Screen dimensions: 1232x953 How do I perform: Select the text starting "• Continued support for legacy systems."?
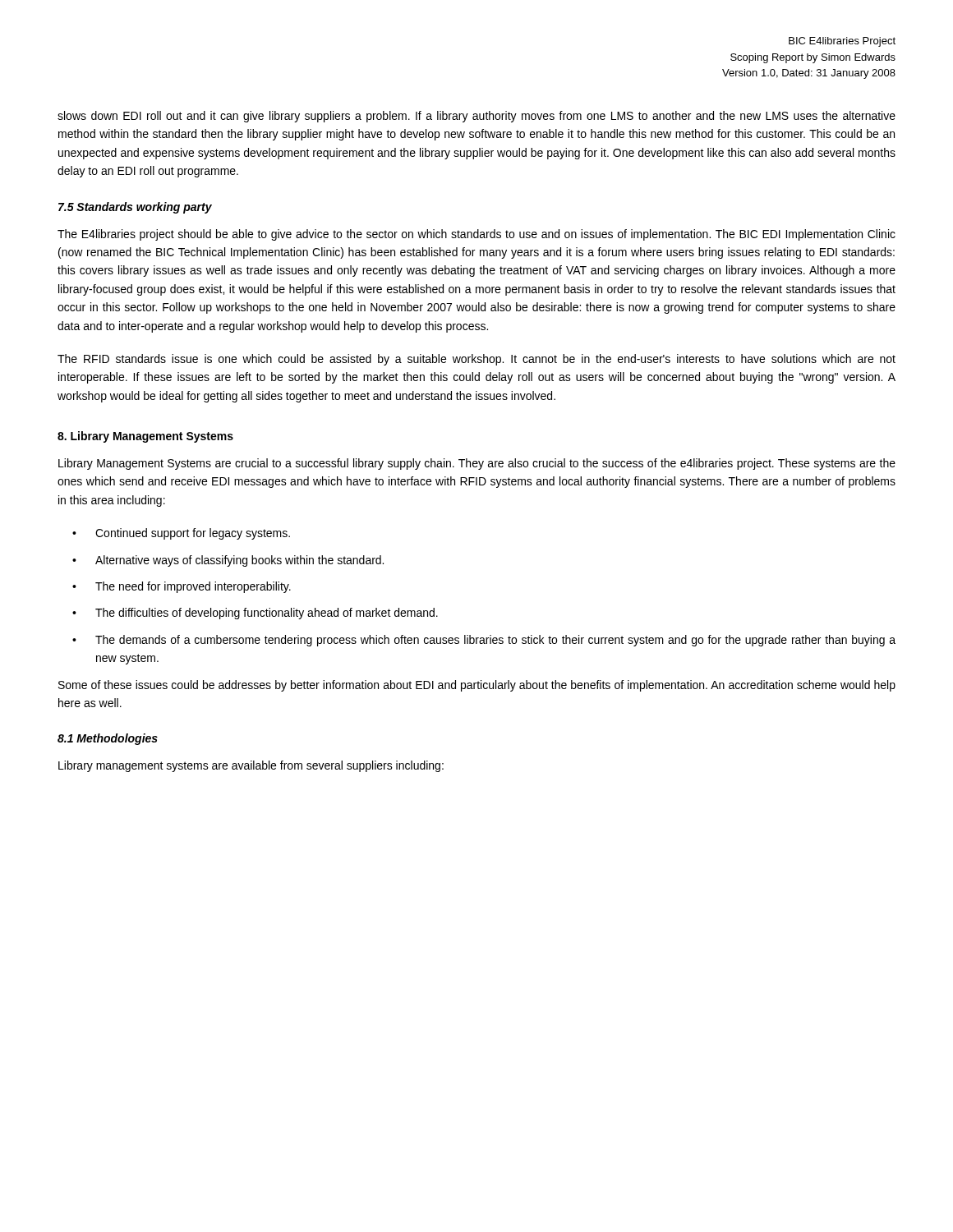click(x=181, y=534)
